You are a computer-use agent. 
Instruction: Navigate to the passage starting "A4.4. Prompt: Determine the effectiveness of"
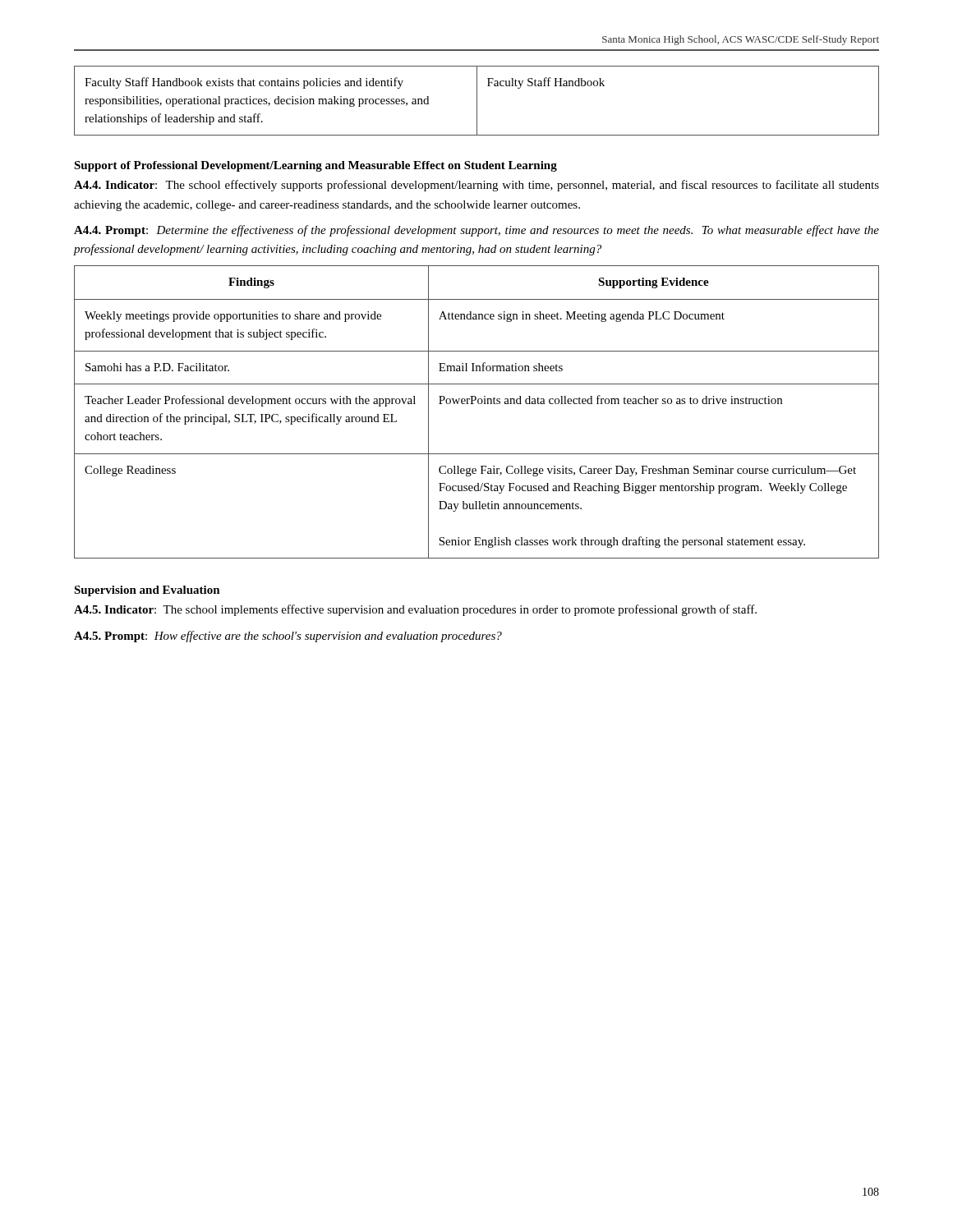click(x=476, y=239)
